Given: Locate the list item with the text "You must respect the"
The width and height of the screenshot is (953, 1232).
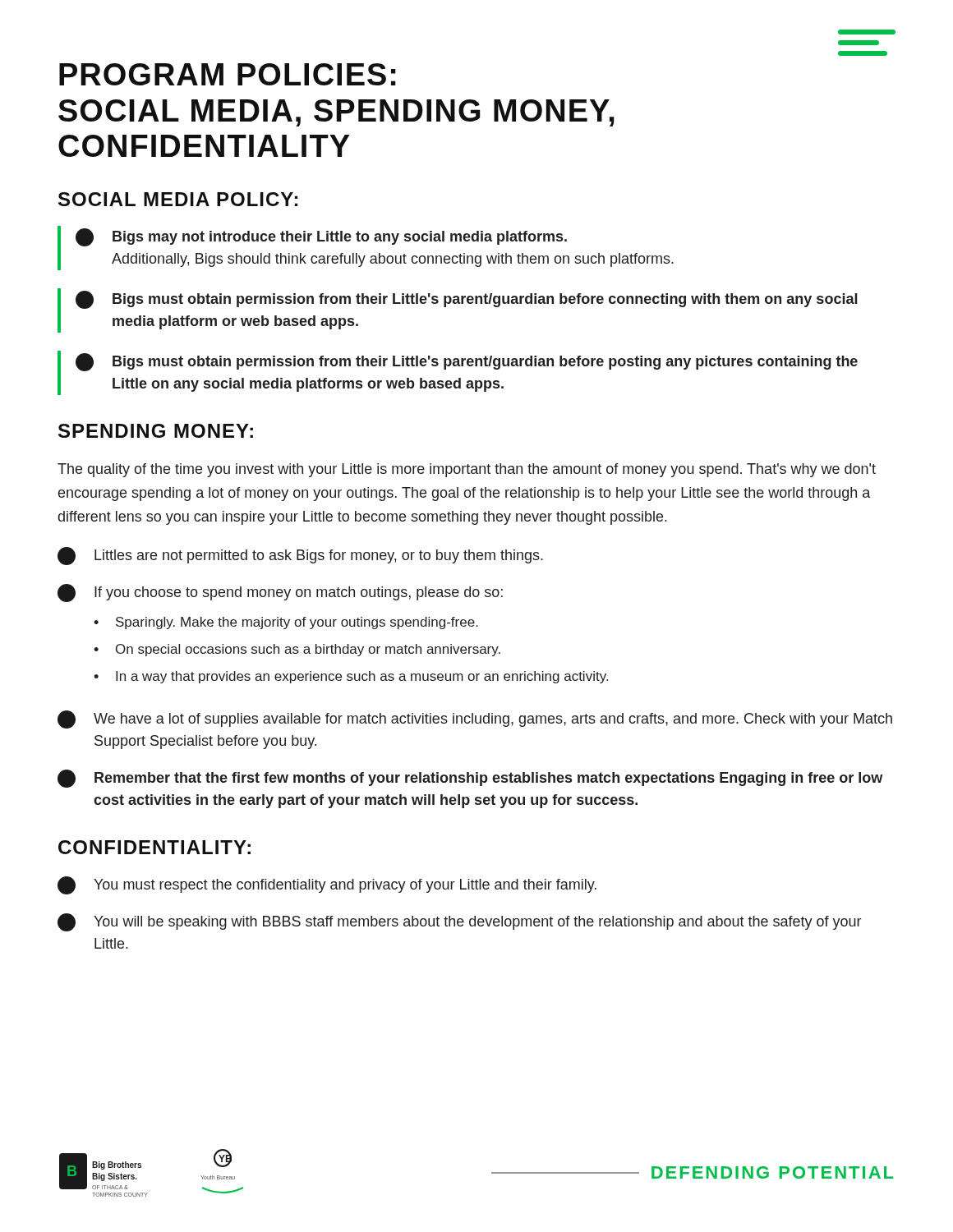Looking at the screenshot, I should click(476, 885).
